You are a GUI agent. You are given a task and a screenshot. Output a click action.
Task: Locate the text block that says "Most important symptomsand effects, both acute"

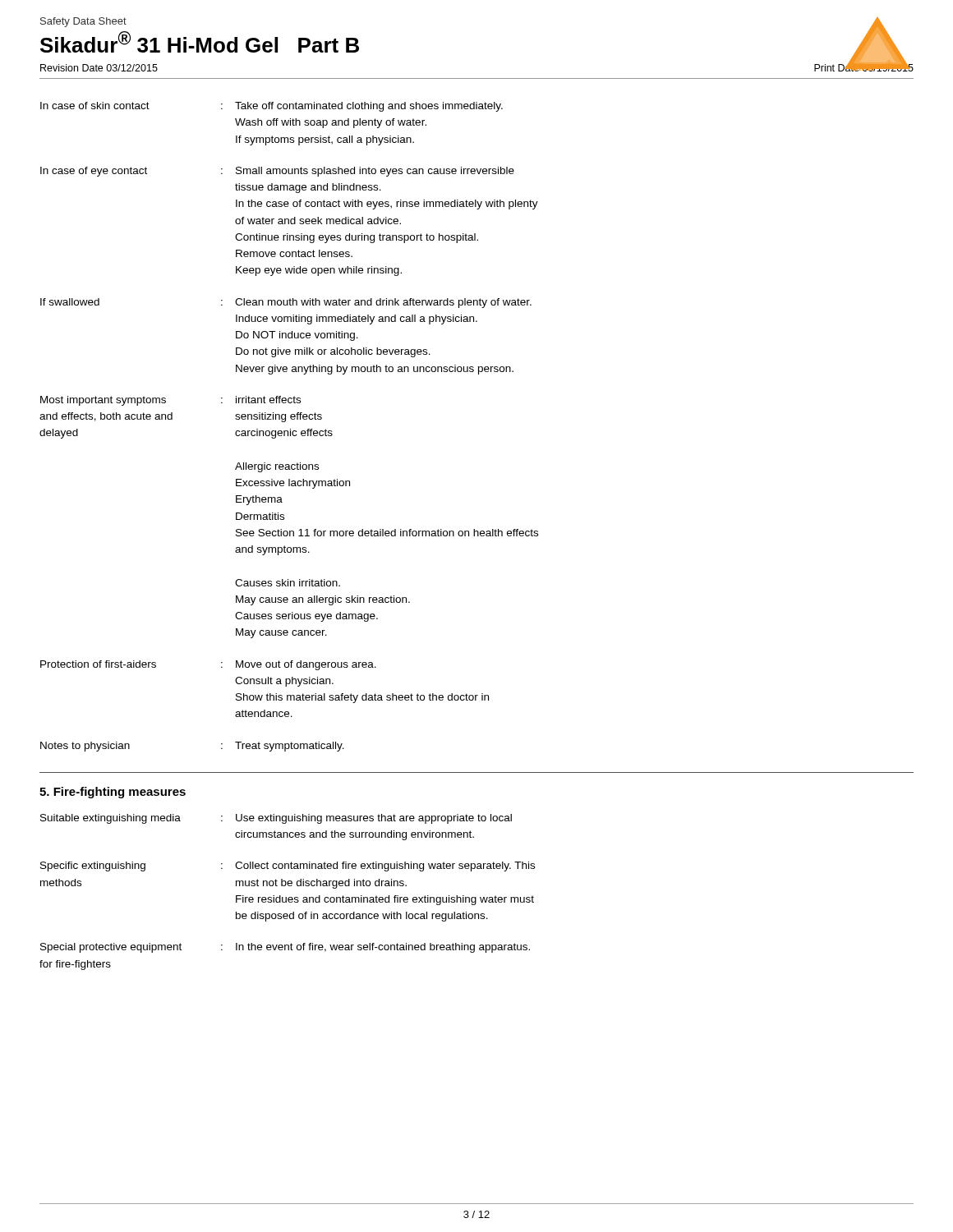coord(108,400)
